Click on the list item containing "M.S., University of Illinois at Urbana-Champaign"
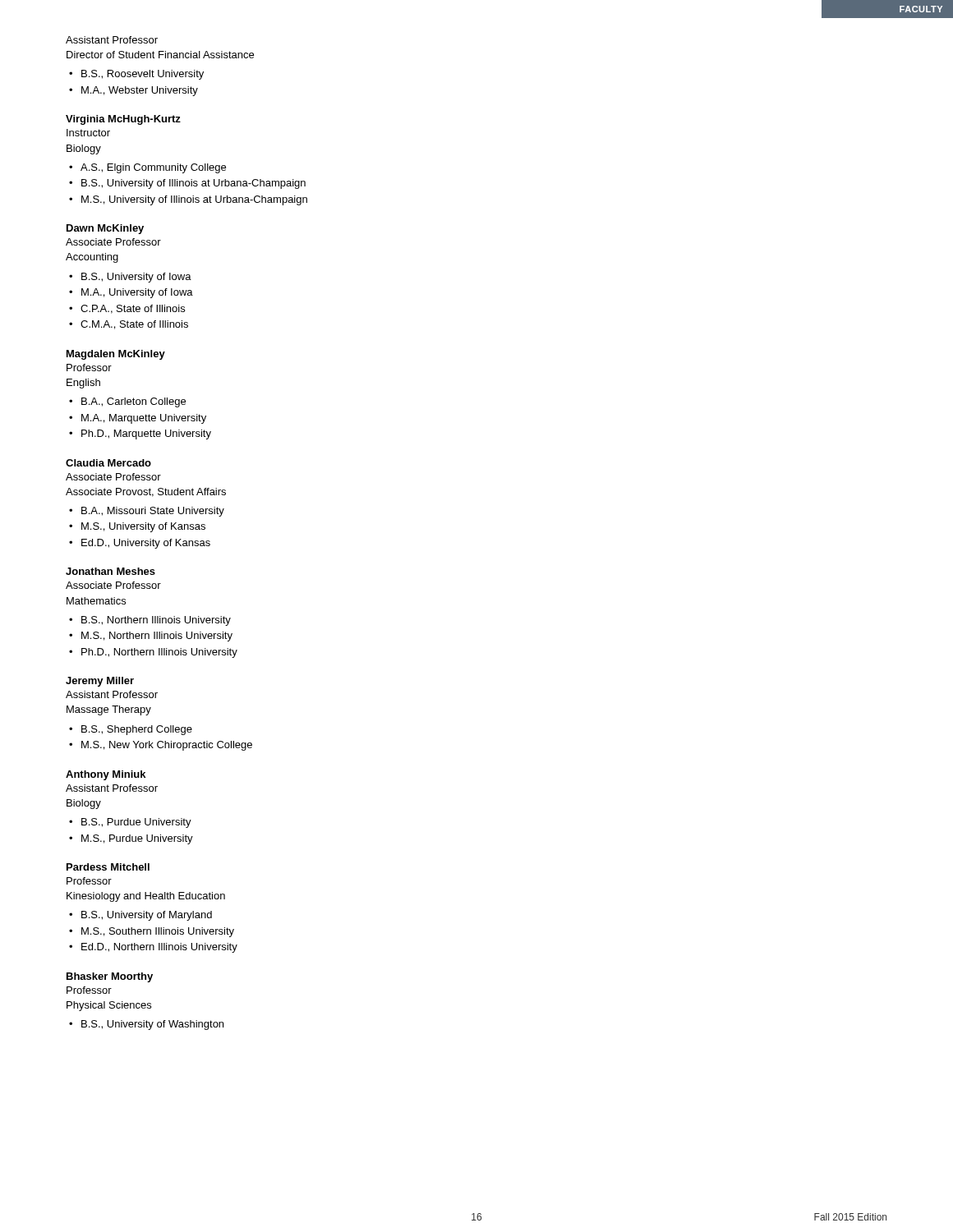Screen dimensions: 1232x953 click(194, 199)
